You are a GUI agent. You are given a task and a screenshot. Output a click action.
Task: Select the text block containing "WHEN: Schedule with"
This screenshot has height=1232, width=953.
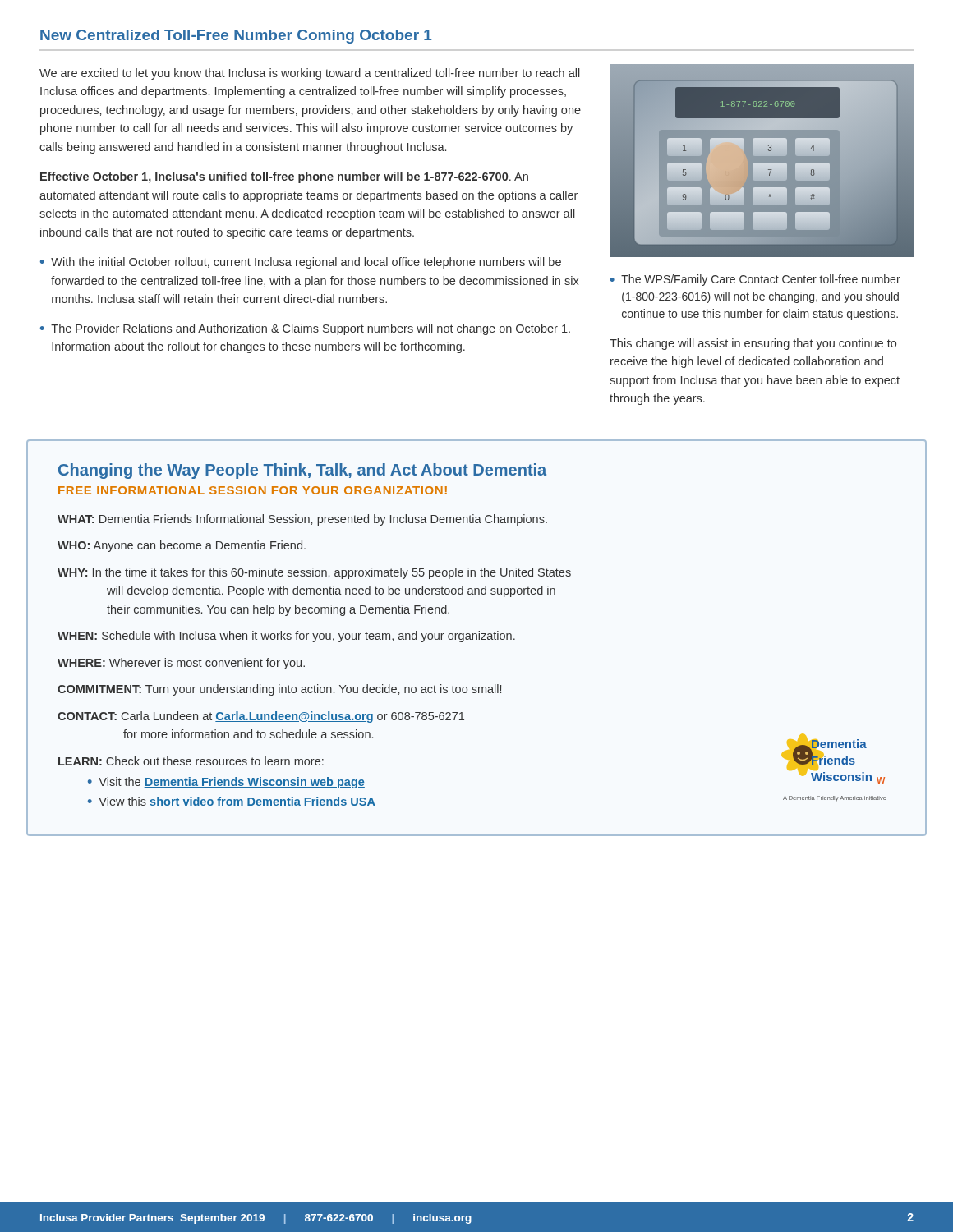click(x=287, y=636)
